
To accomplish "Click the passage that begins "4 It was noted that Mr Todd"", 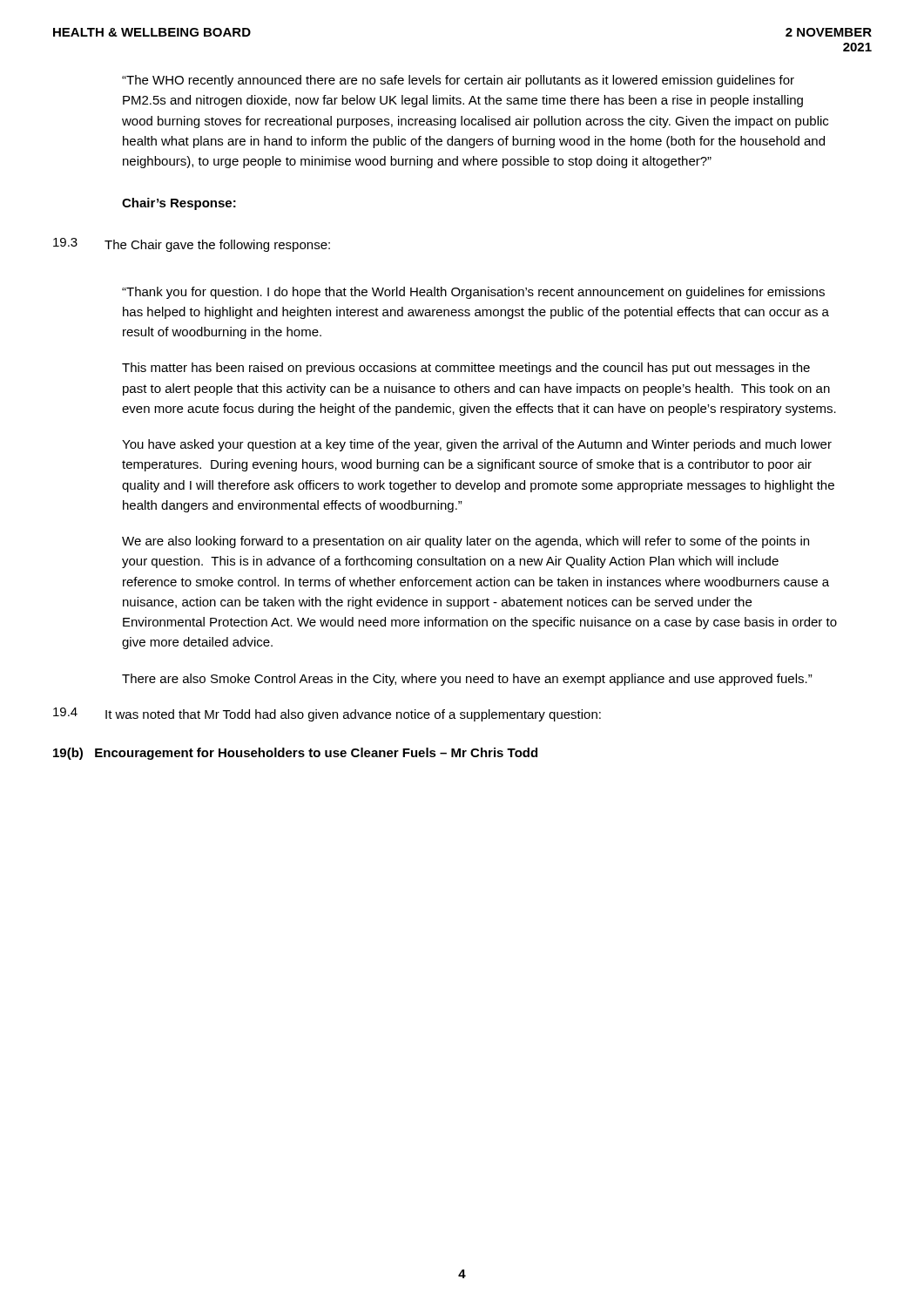I will (x=462, y=714).
